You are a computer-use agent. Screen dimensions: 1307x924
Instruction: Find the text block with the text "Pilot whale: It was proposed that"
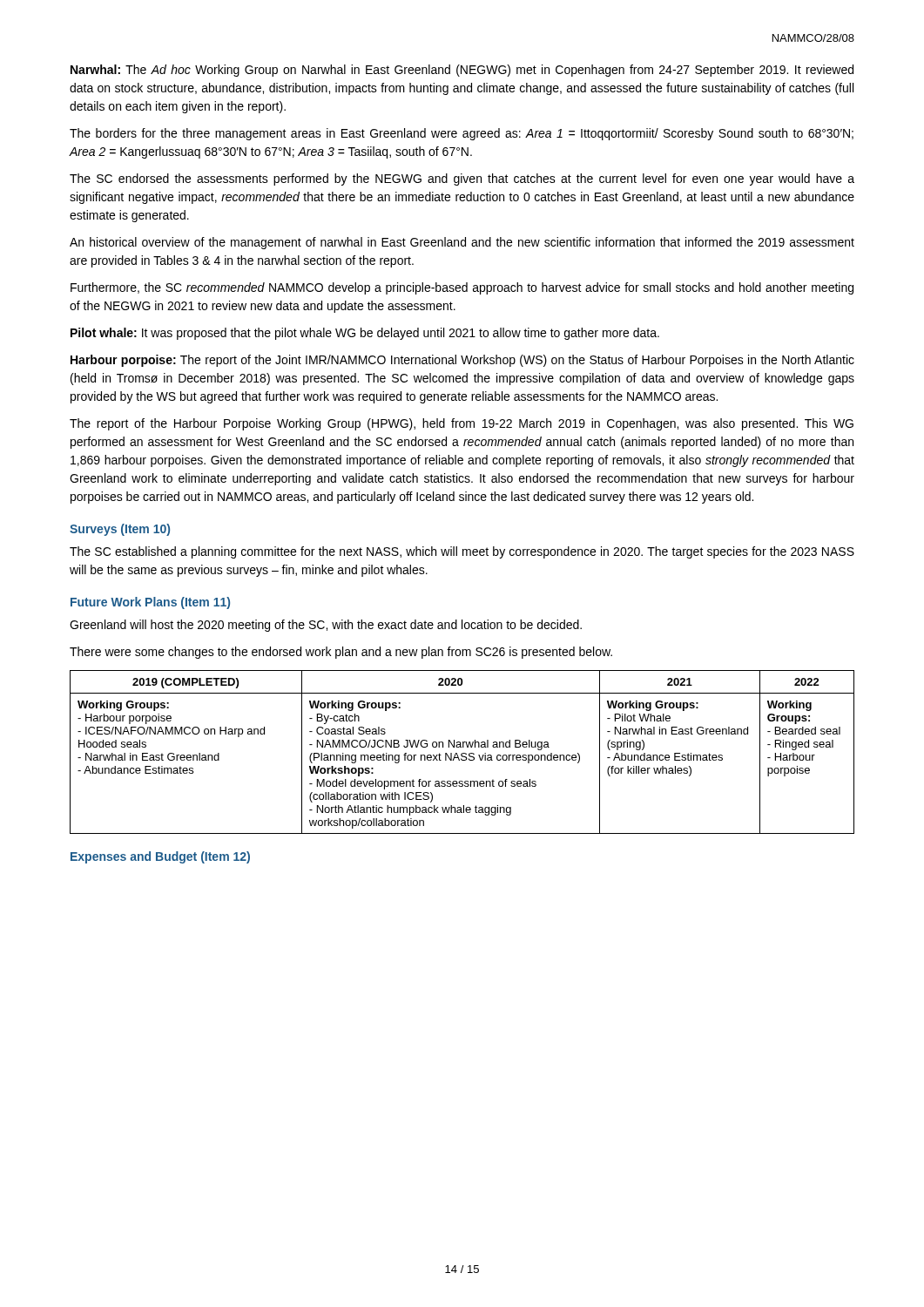(x=462, y=333)
